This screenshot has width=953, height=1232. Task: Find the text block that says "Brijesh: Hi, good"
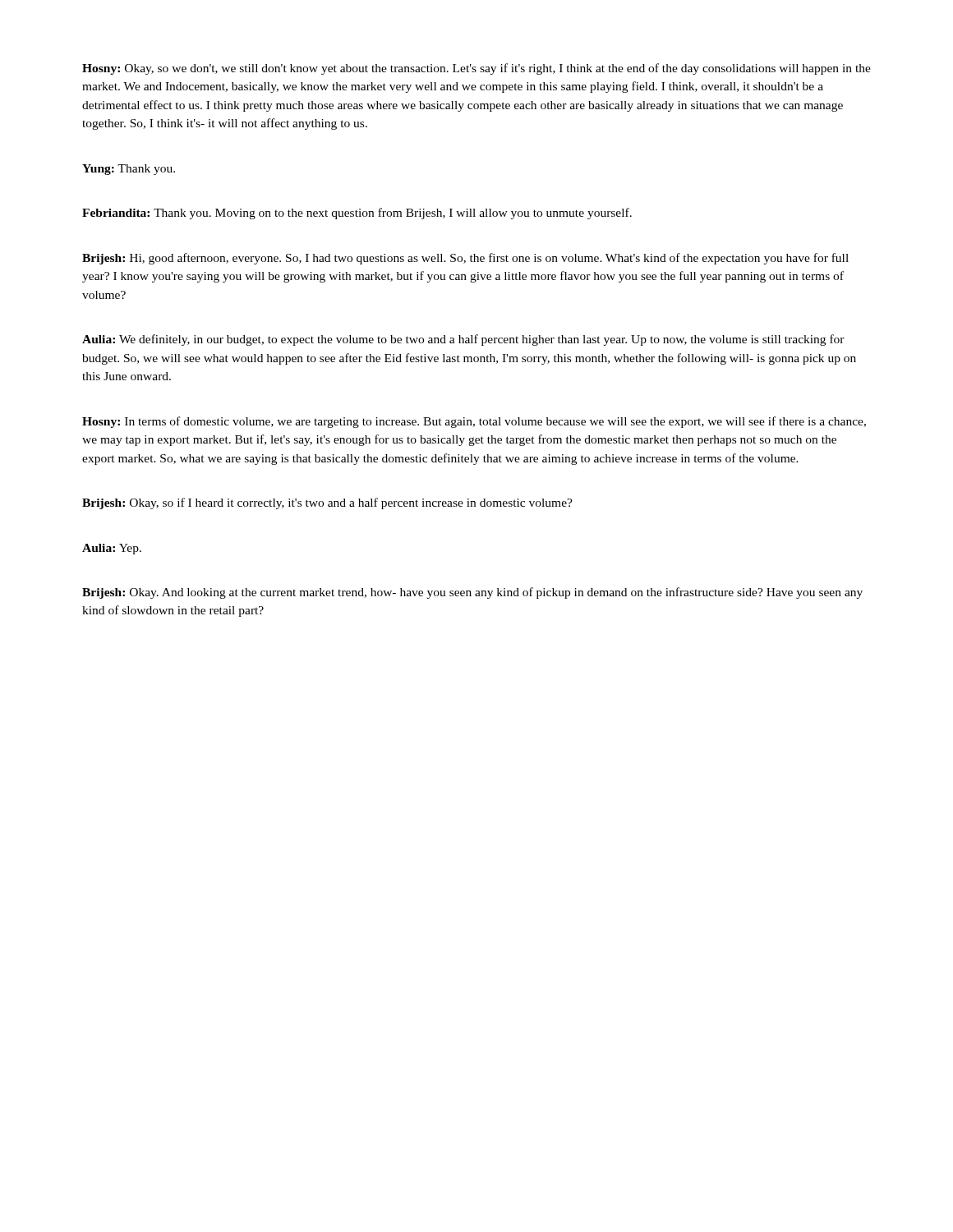tap(465, 276)
